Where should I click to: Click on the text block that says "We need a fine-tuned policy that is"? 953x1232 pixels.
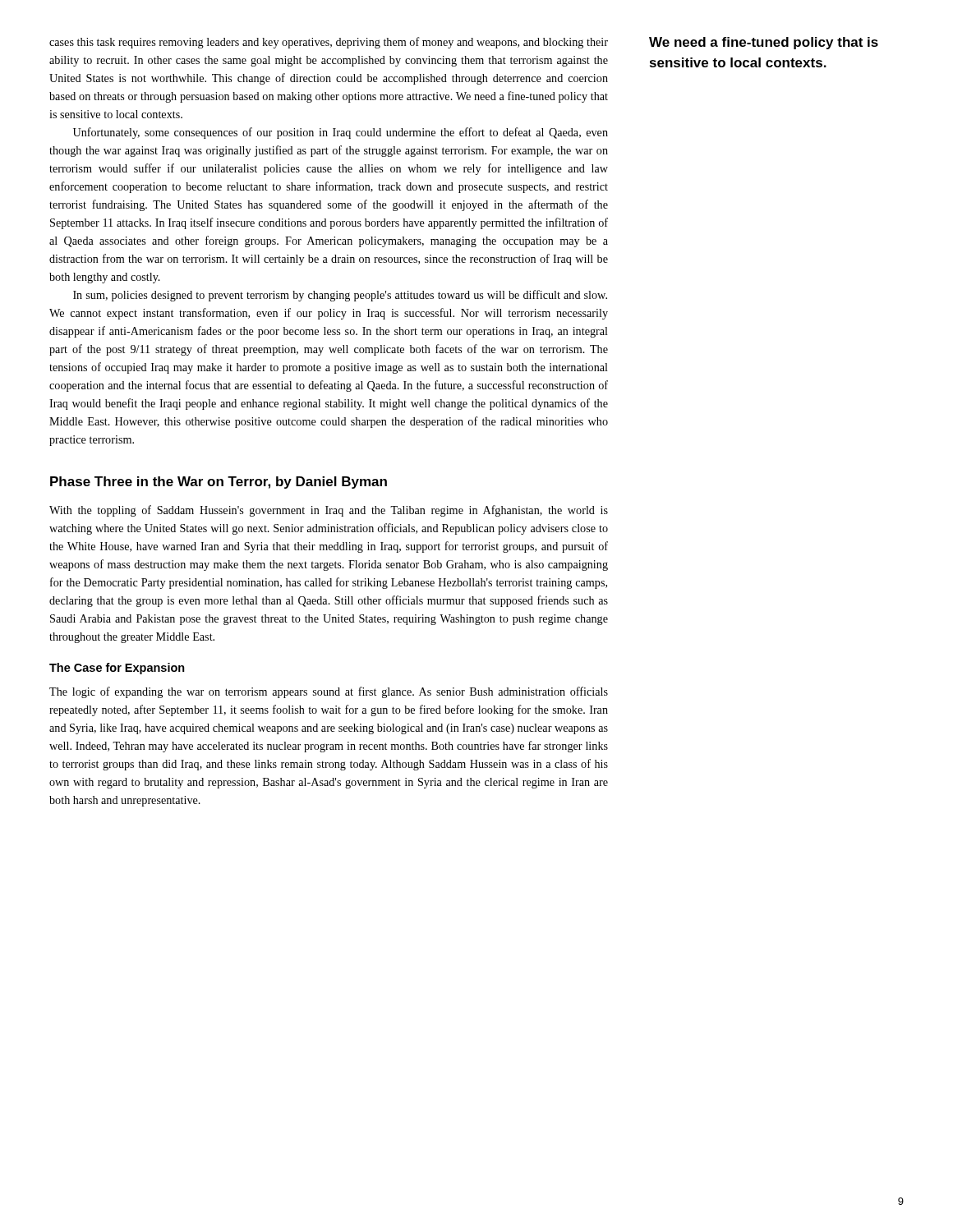[776, 53]
